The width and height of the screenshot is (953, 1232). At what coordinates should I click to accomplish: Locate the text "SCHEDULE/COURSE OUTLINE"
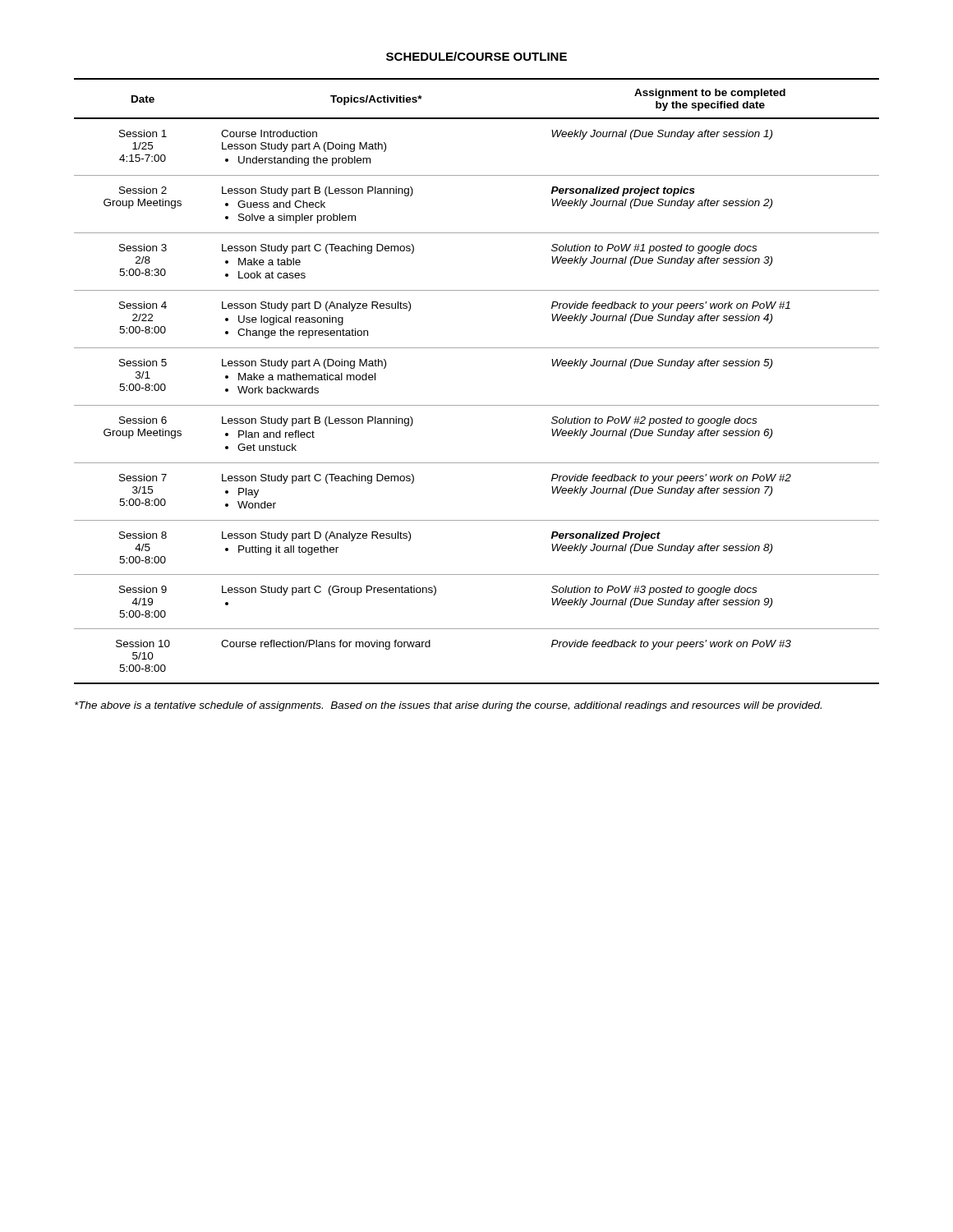pyautogui.click(x=476, y=56)
